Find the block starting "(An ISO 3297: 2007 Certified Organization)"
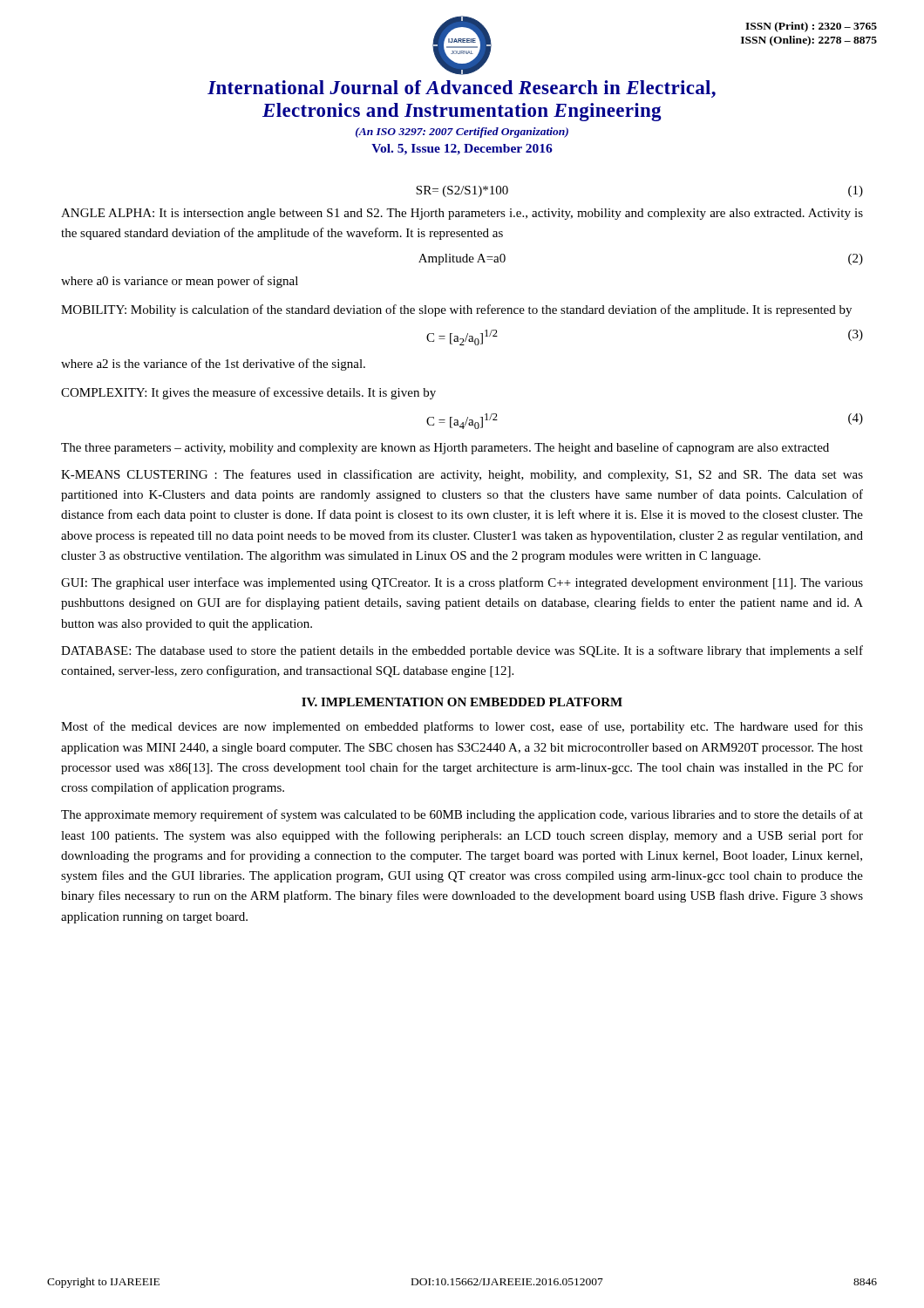Viewport: 924px width, 1308px height. click(462, 131)
